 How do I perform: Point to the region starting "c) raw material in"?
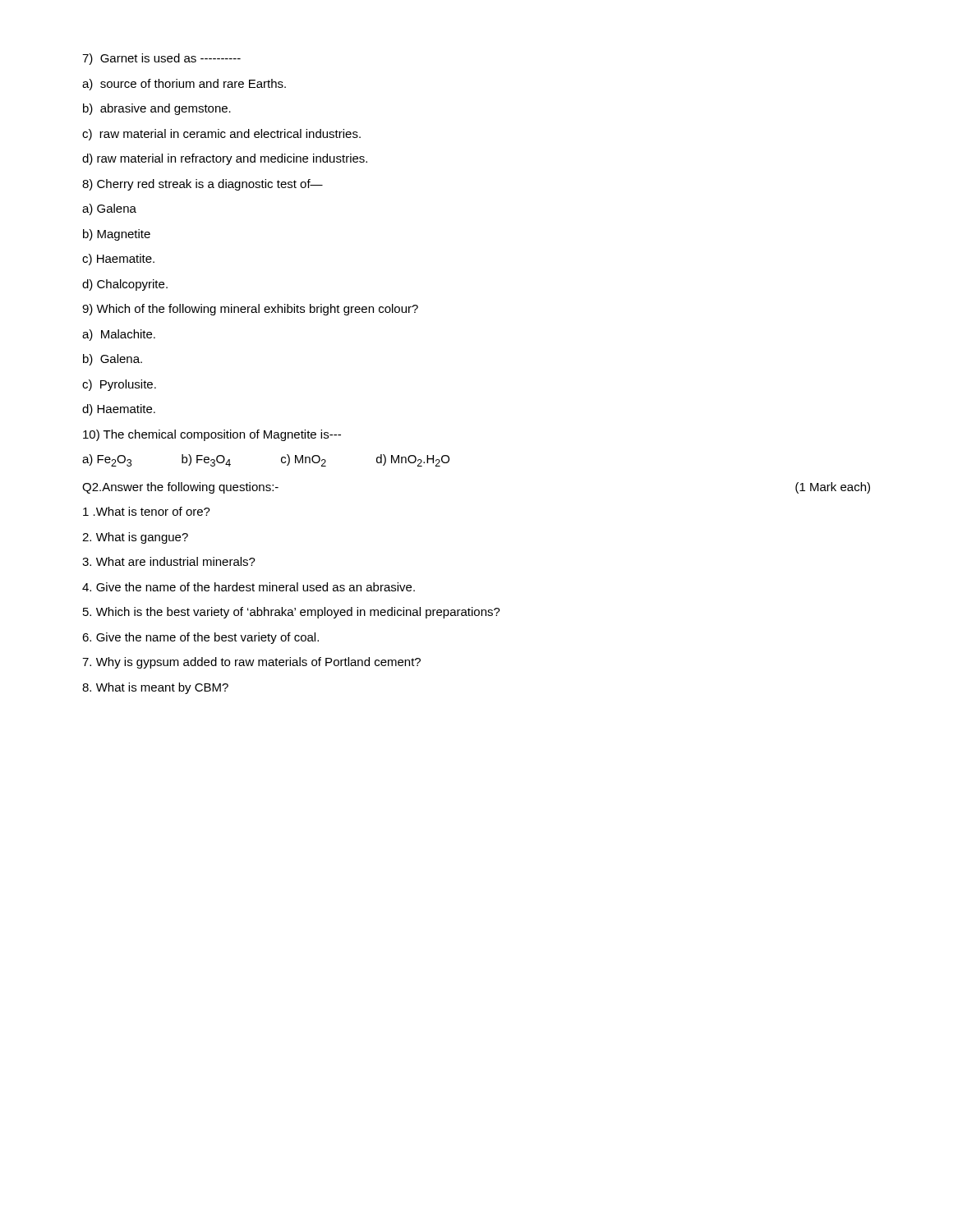pos(222,133)
